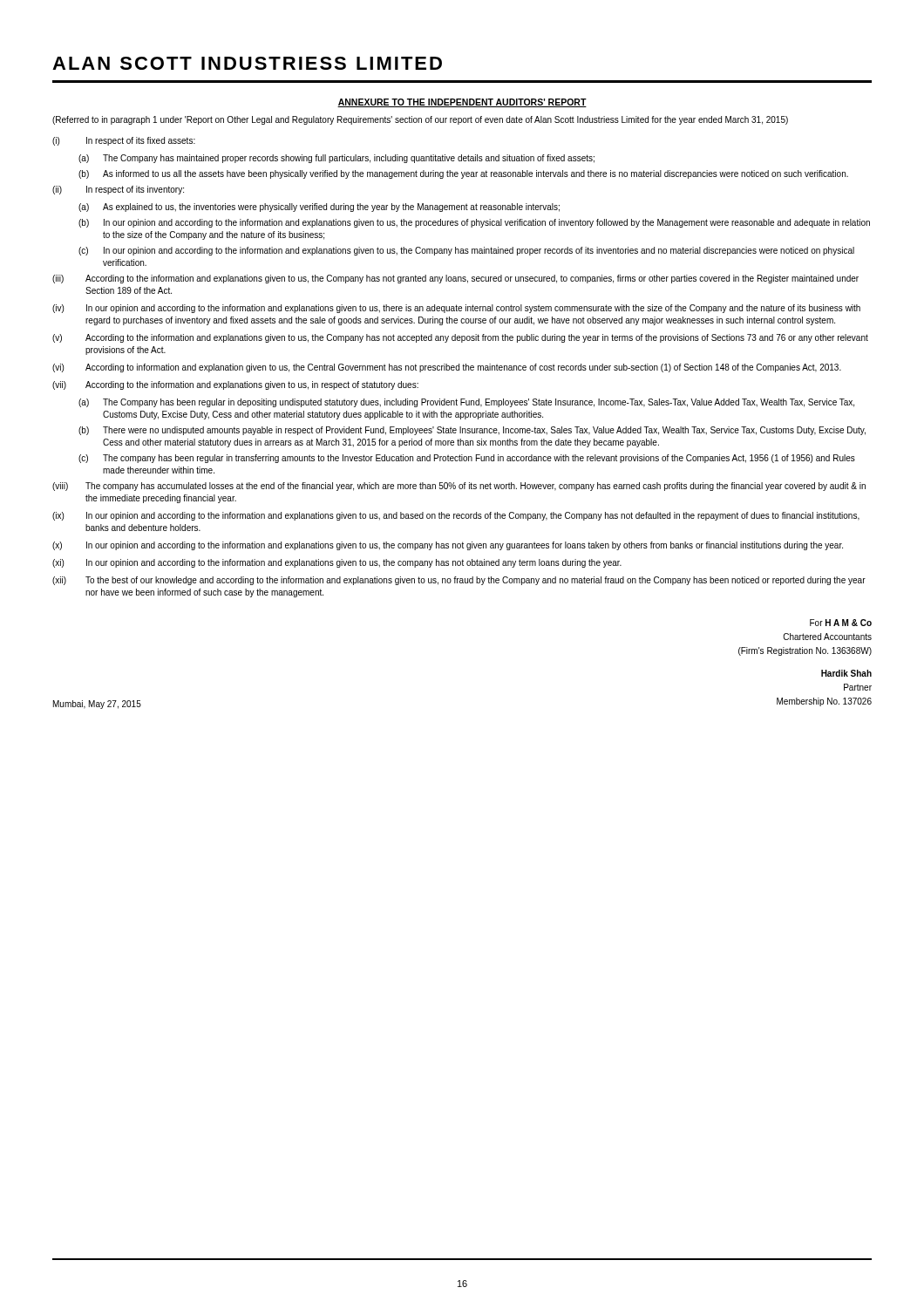924x1308 pixels.
Task: Find the list item that says "(xi) In our opinion"
Action: tap(462, 563)
